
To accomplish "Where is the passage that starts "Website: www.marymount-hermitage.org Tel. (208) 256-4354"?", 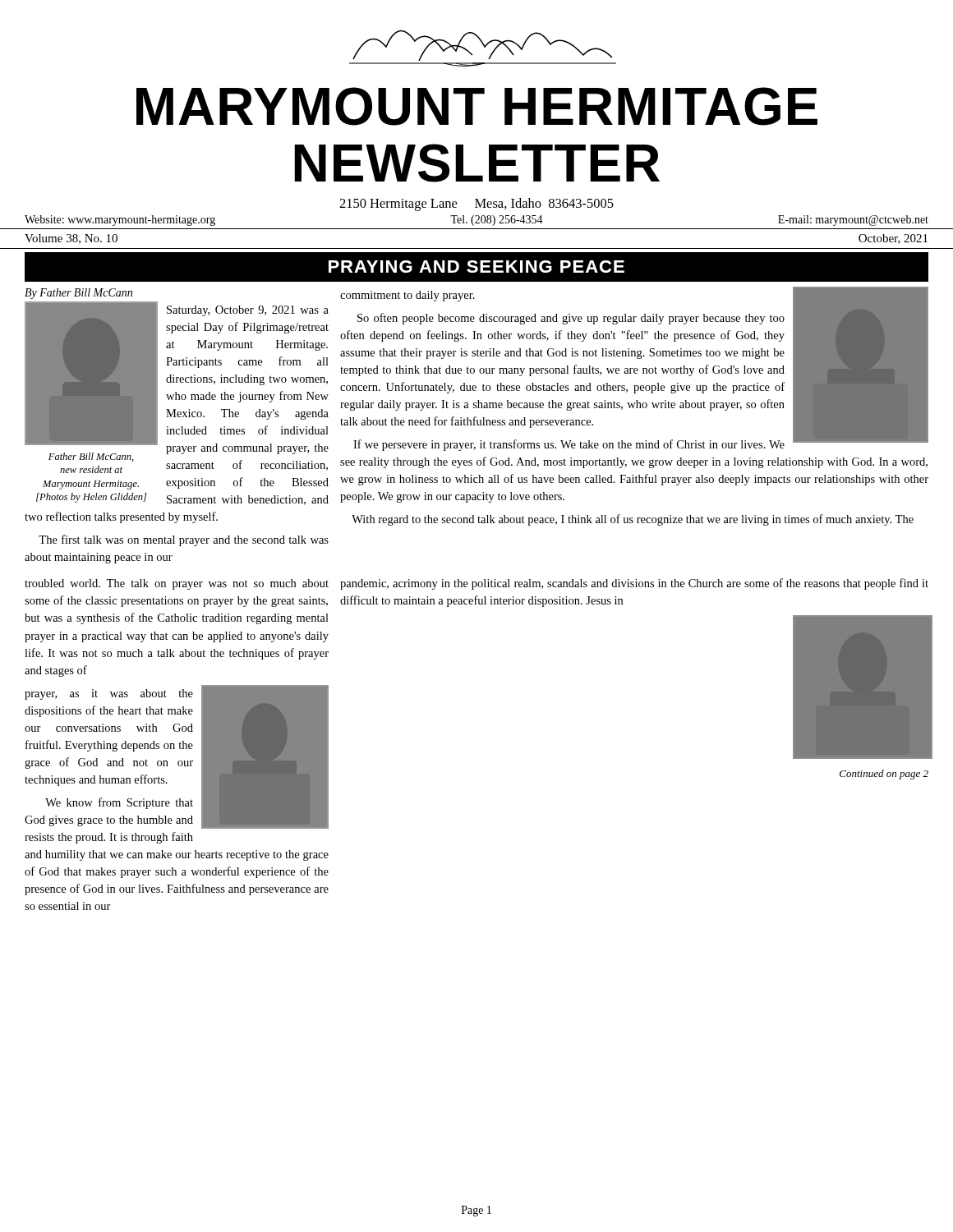I will (476, 220).
